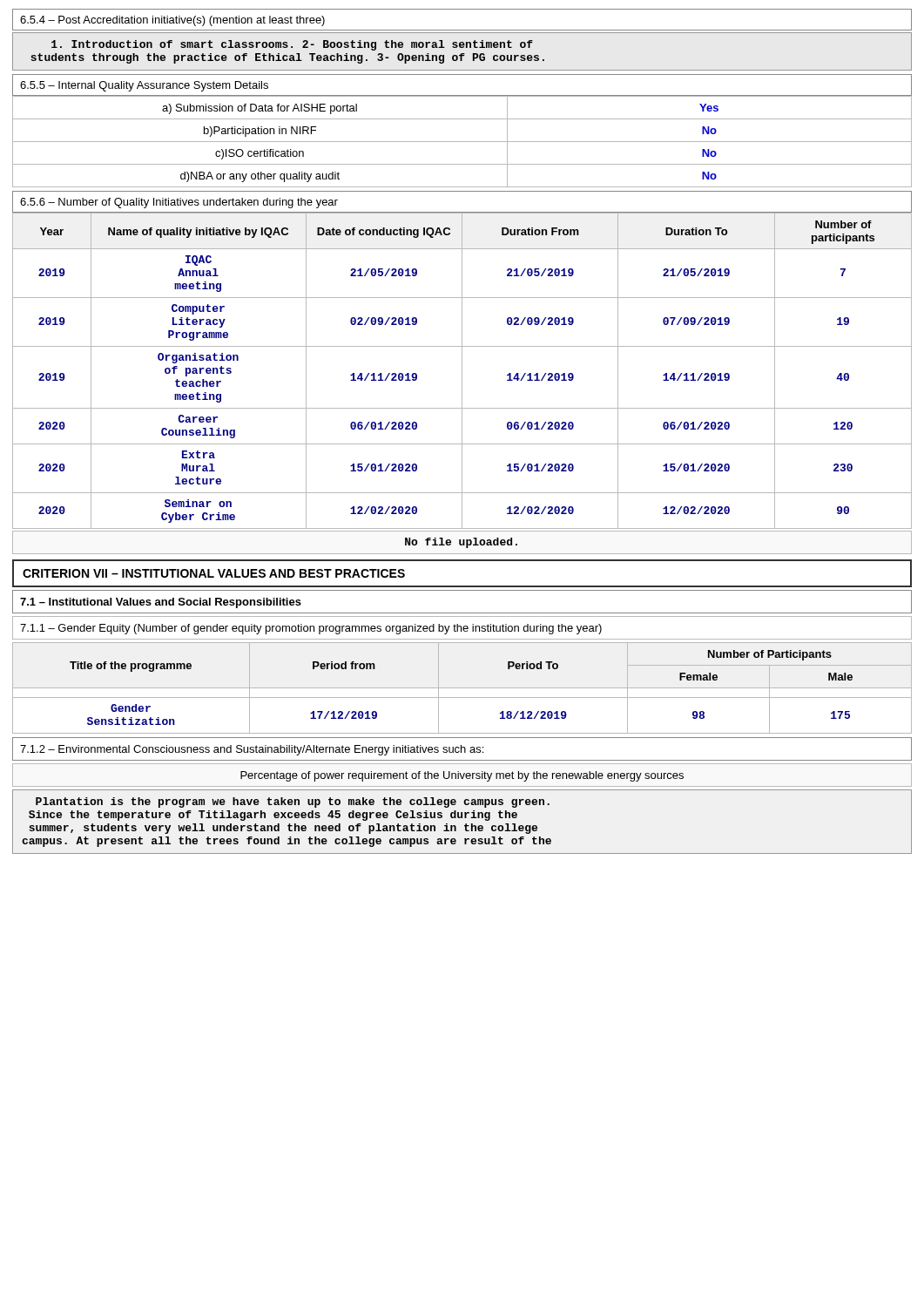
Task: Click on the table containing "Seminar on Cyber Crime"
Action: tap(462, 371)
